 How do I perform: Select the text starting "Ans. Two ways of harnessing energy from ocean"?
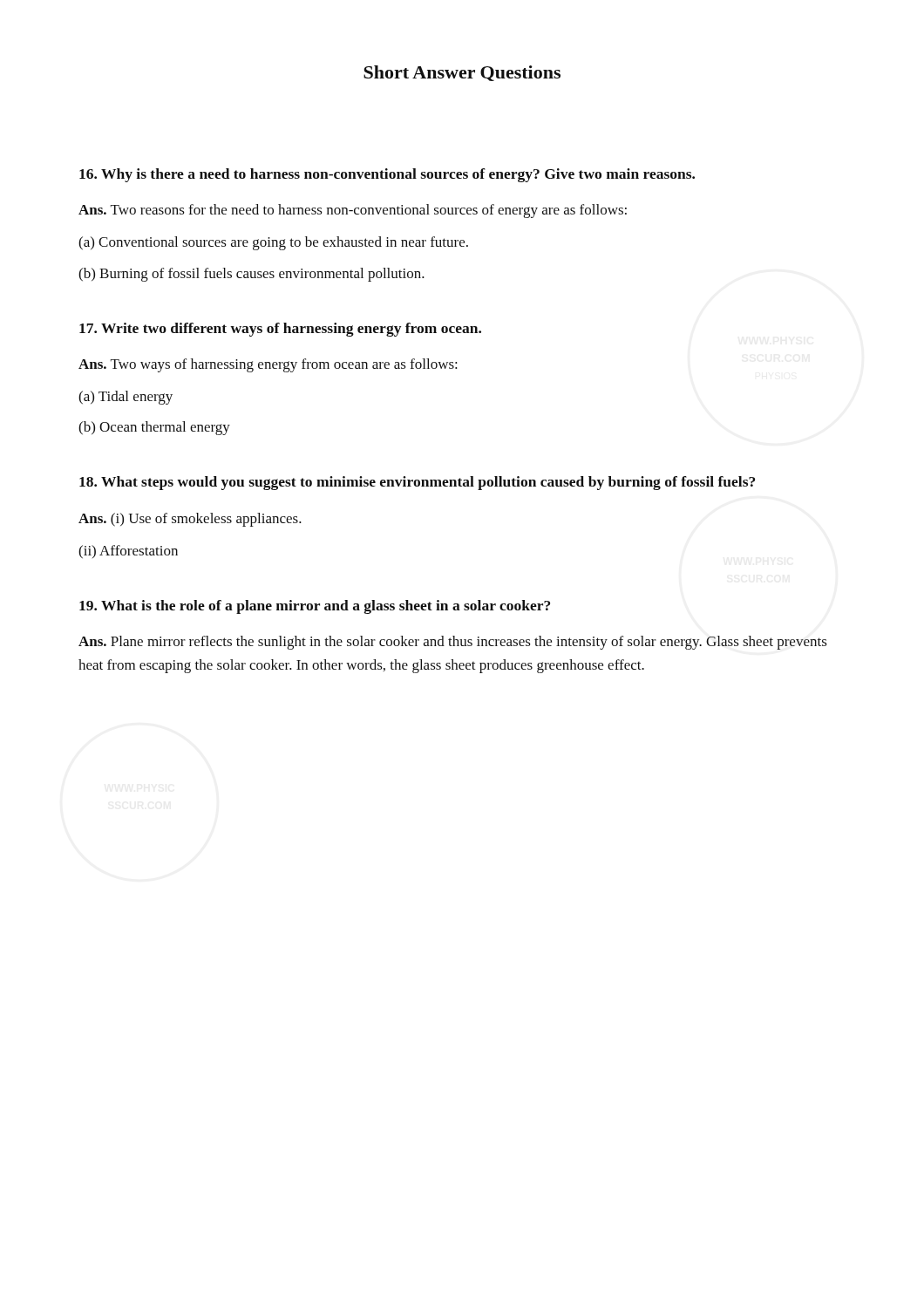pyautogui.click(x=268, y=364)
